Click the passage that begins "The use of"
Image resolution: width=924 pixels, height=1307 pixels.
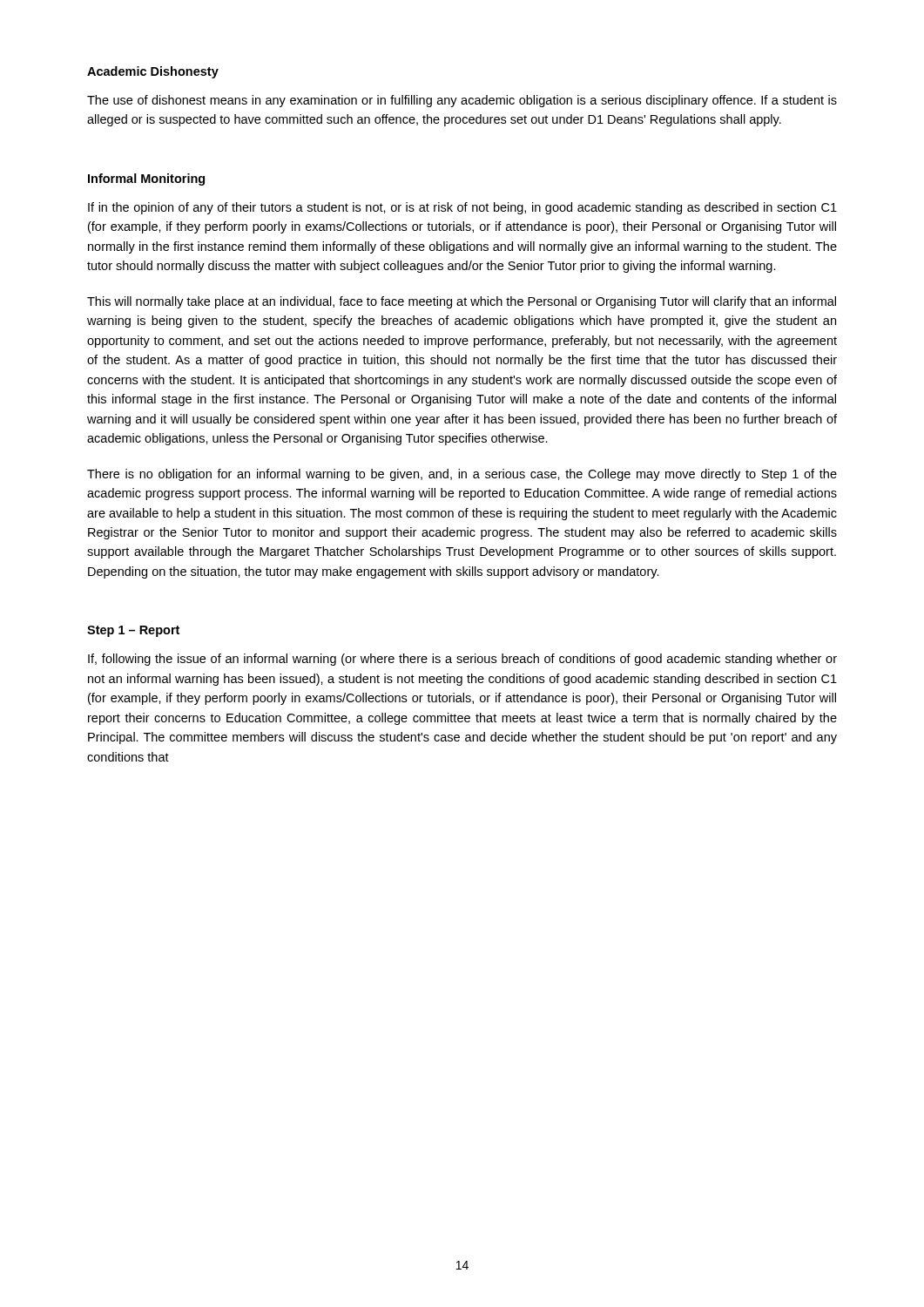click(x=462, y=110)
